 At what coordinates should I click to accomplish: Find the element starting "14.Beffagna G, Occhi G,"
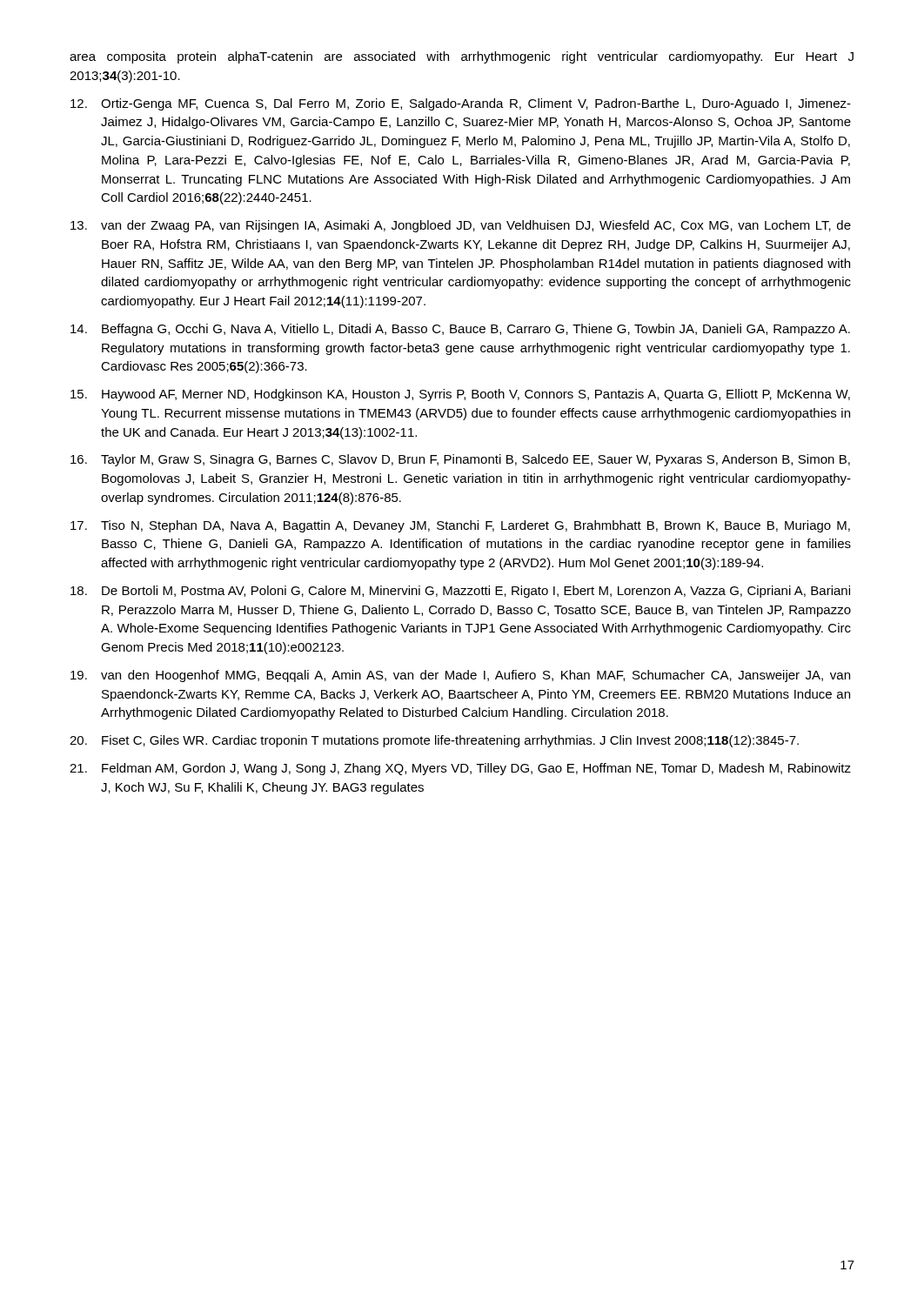coord(460,347)
